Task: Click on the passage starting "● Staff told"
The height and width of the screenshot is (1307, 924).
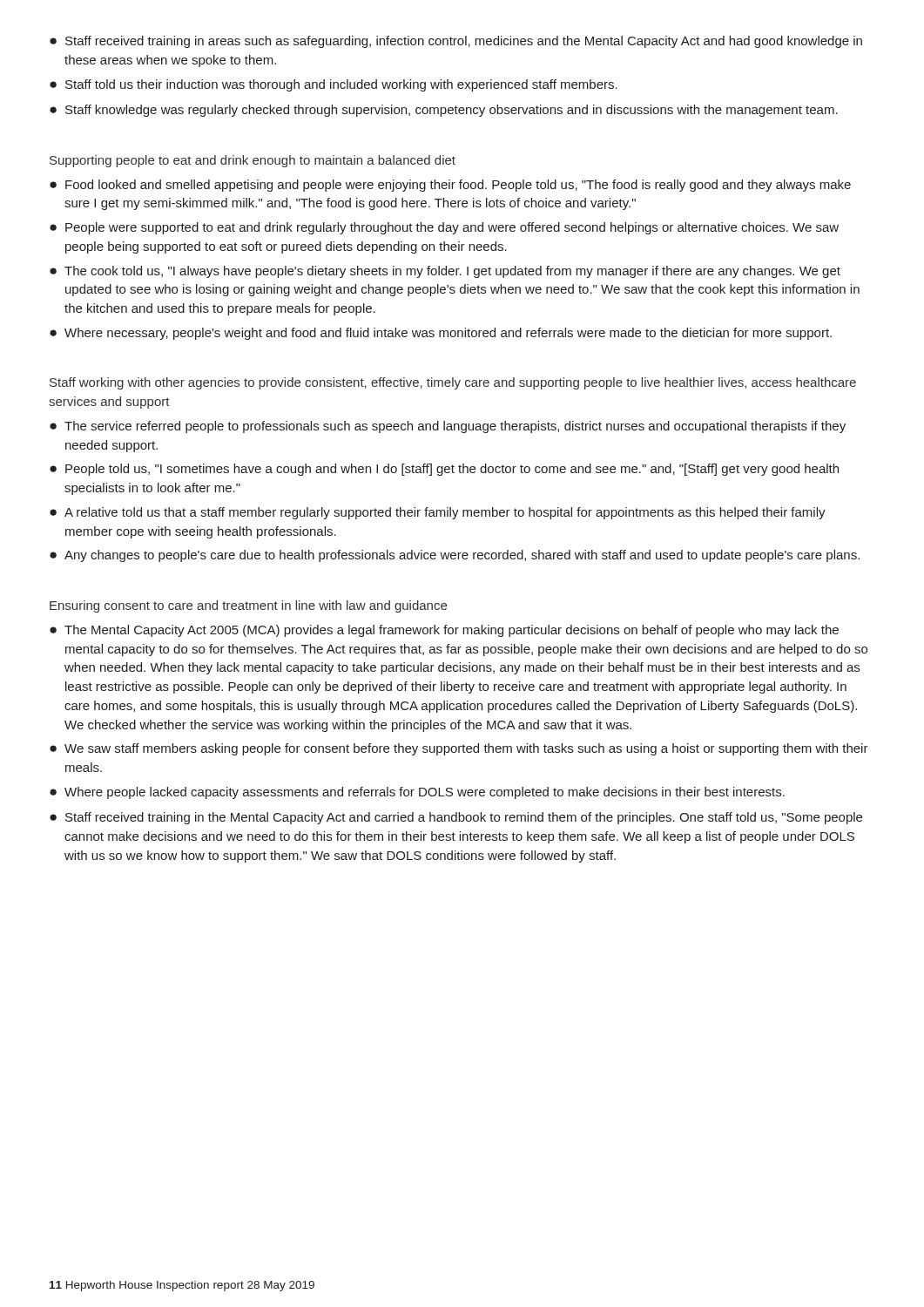Action: click(462, 85)
